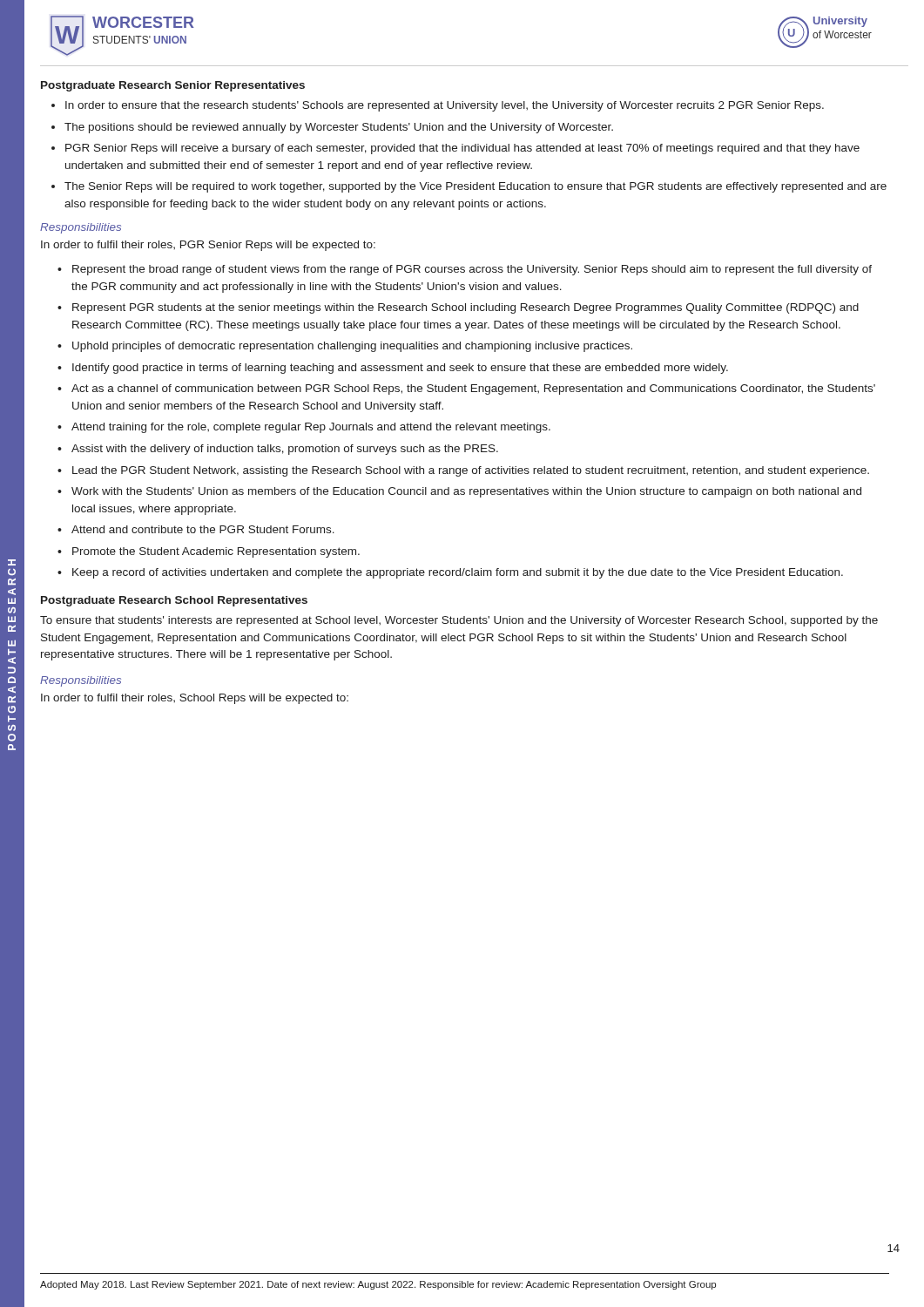Point to the text block starting "The Senior Reps will be required"
Viewport: 924px width, 1307px height.
coord(476,195)
